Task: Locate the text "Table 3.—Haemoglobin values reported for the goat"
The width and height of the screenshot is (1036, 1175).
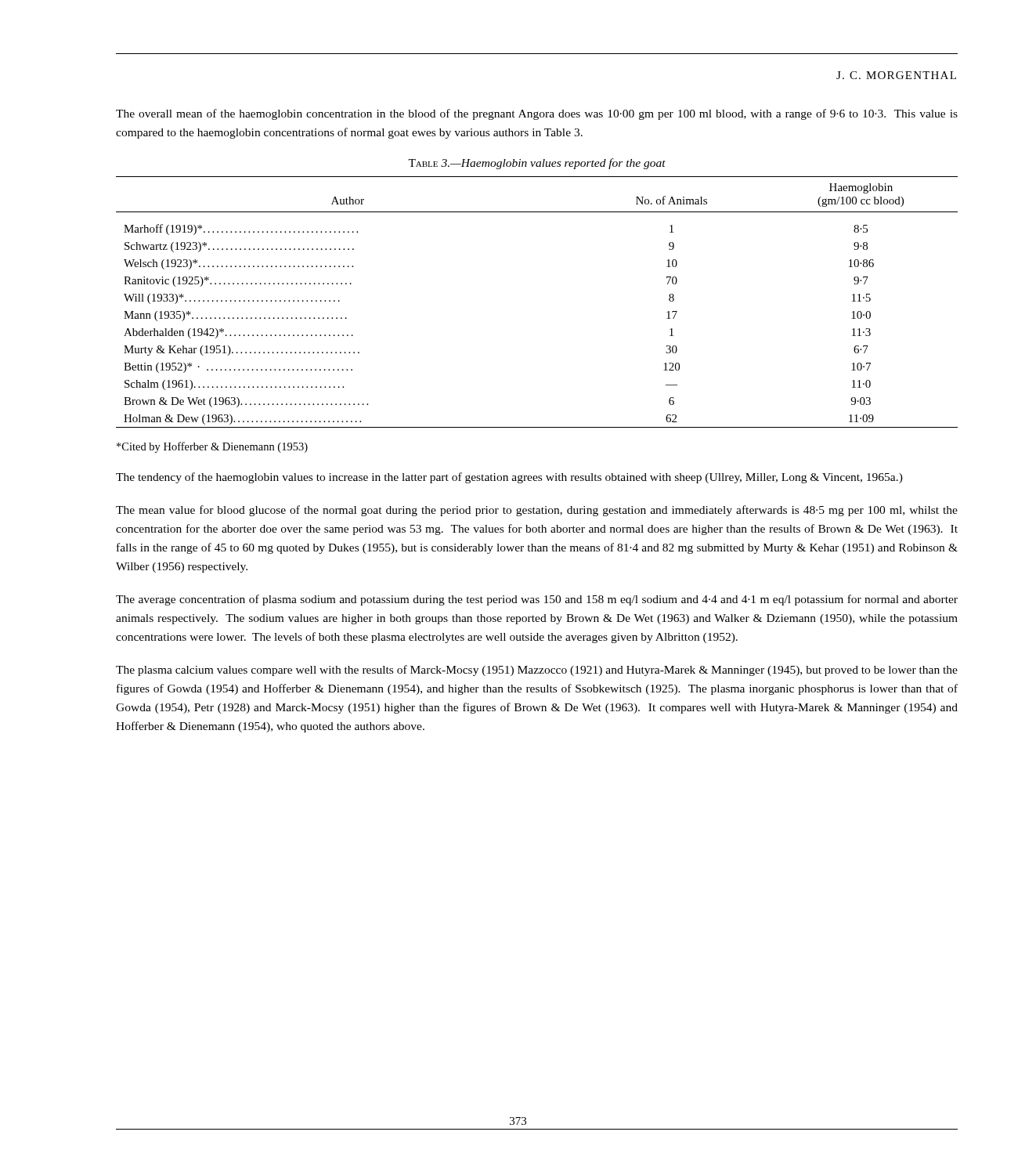Action: click(537, 163)
